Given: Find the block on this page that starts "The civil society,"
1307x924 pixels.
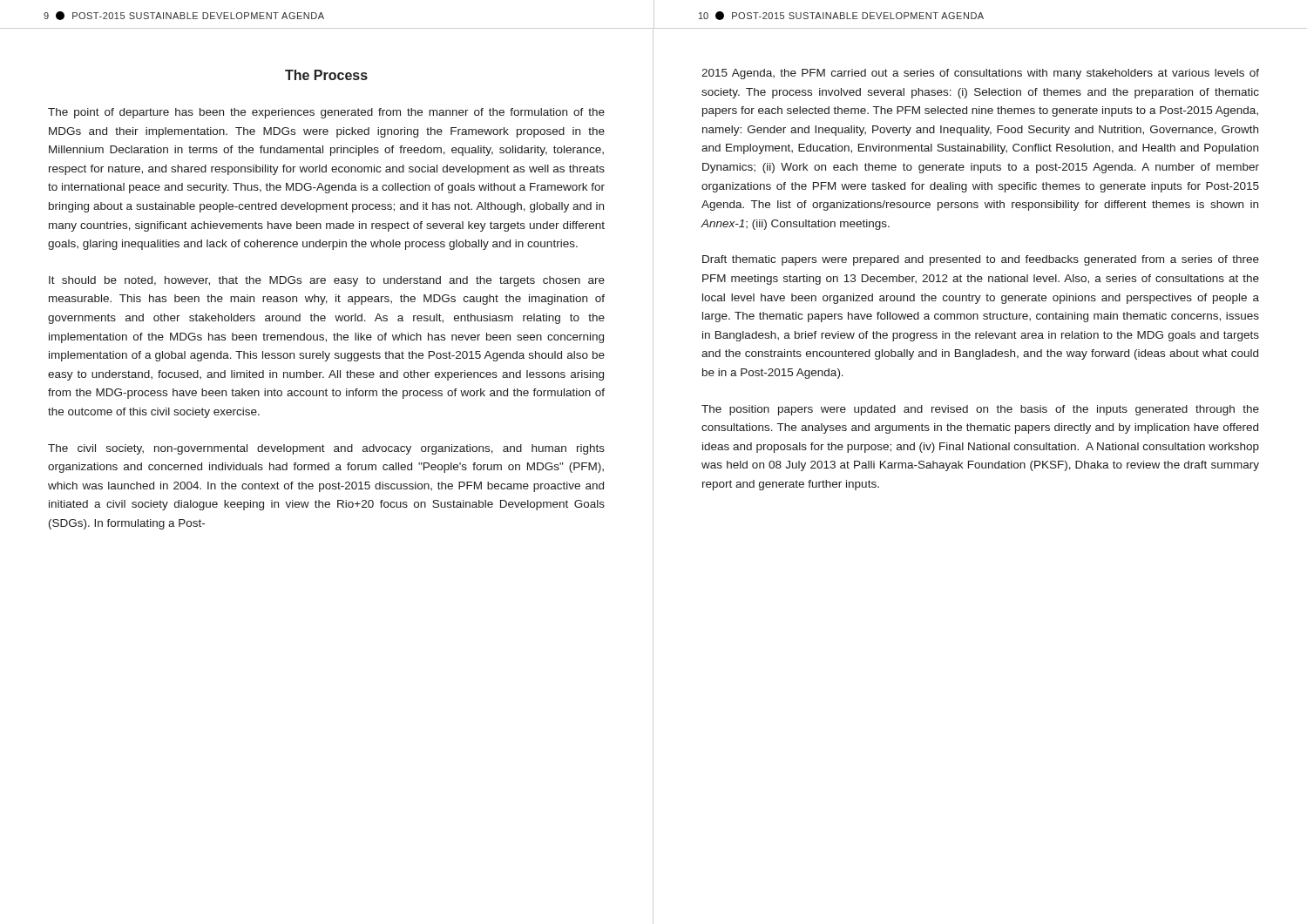Looking at the screenshot, I should (326, 485).
